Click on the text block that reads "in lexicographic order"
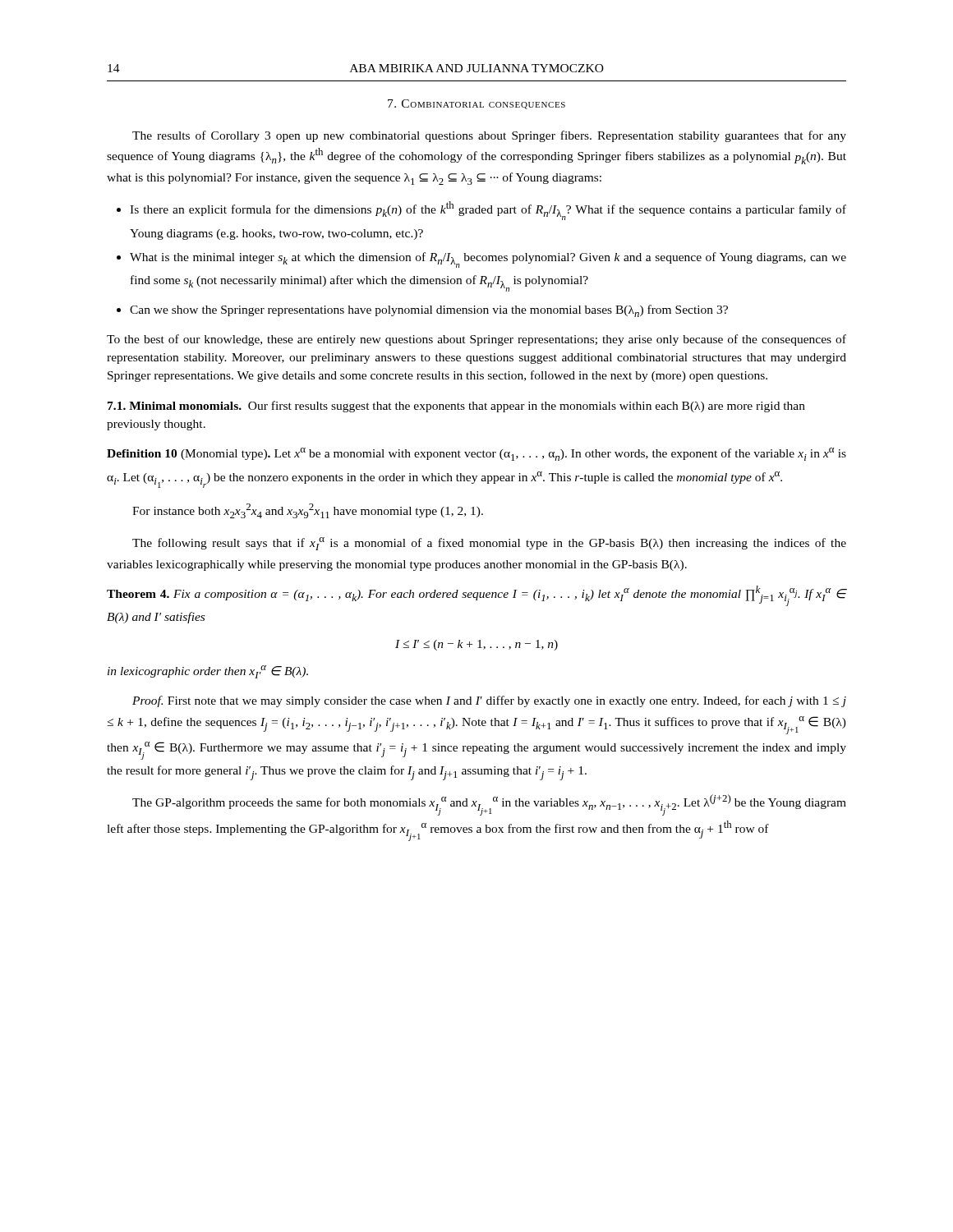 [x=208, y=672]
